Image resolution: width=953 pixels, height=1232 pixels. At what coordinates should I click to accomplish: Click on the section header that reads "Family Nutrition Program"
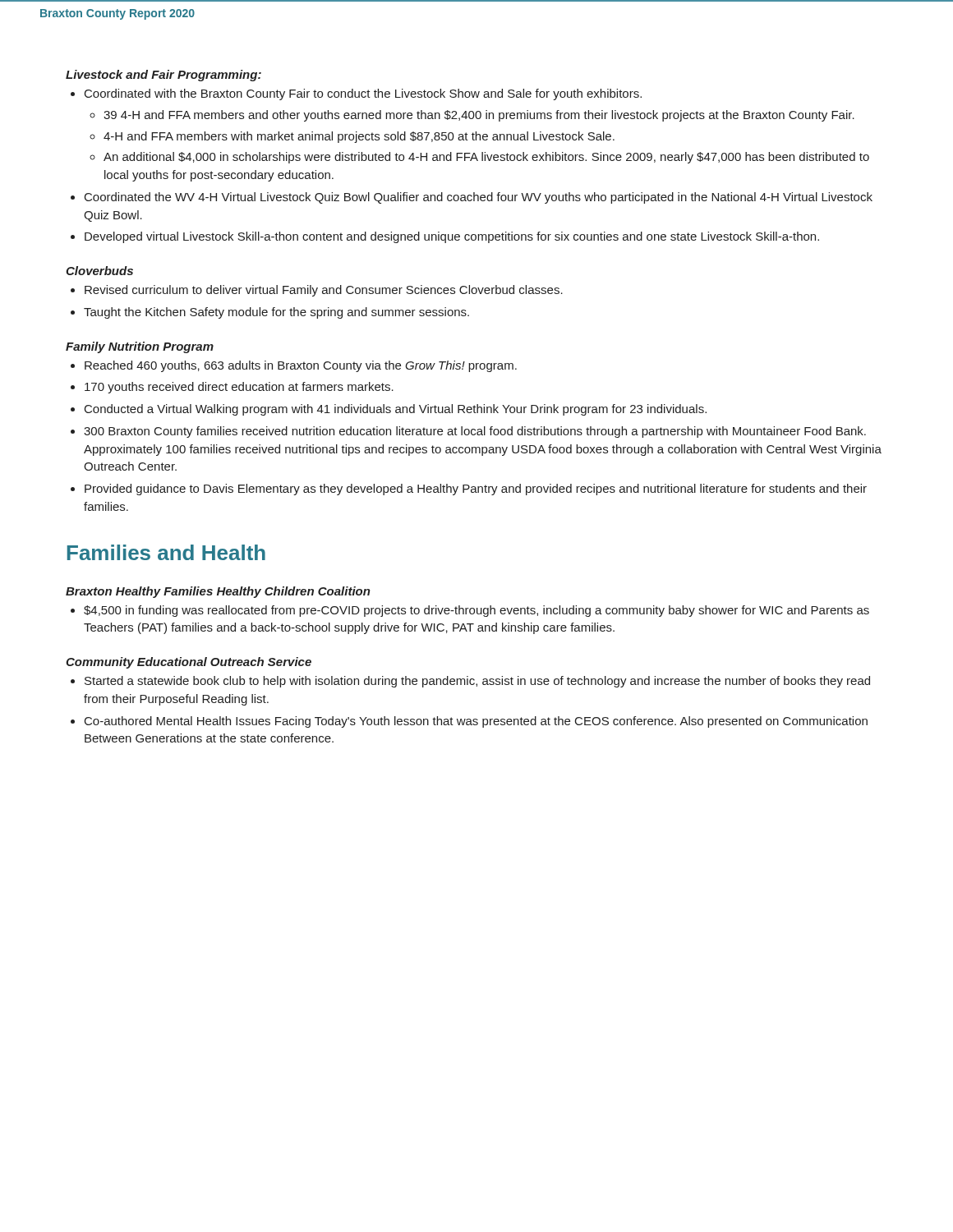point(140,346)
